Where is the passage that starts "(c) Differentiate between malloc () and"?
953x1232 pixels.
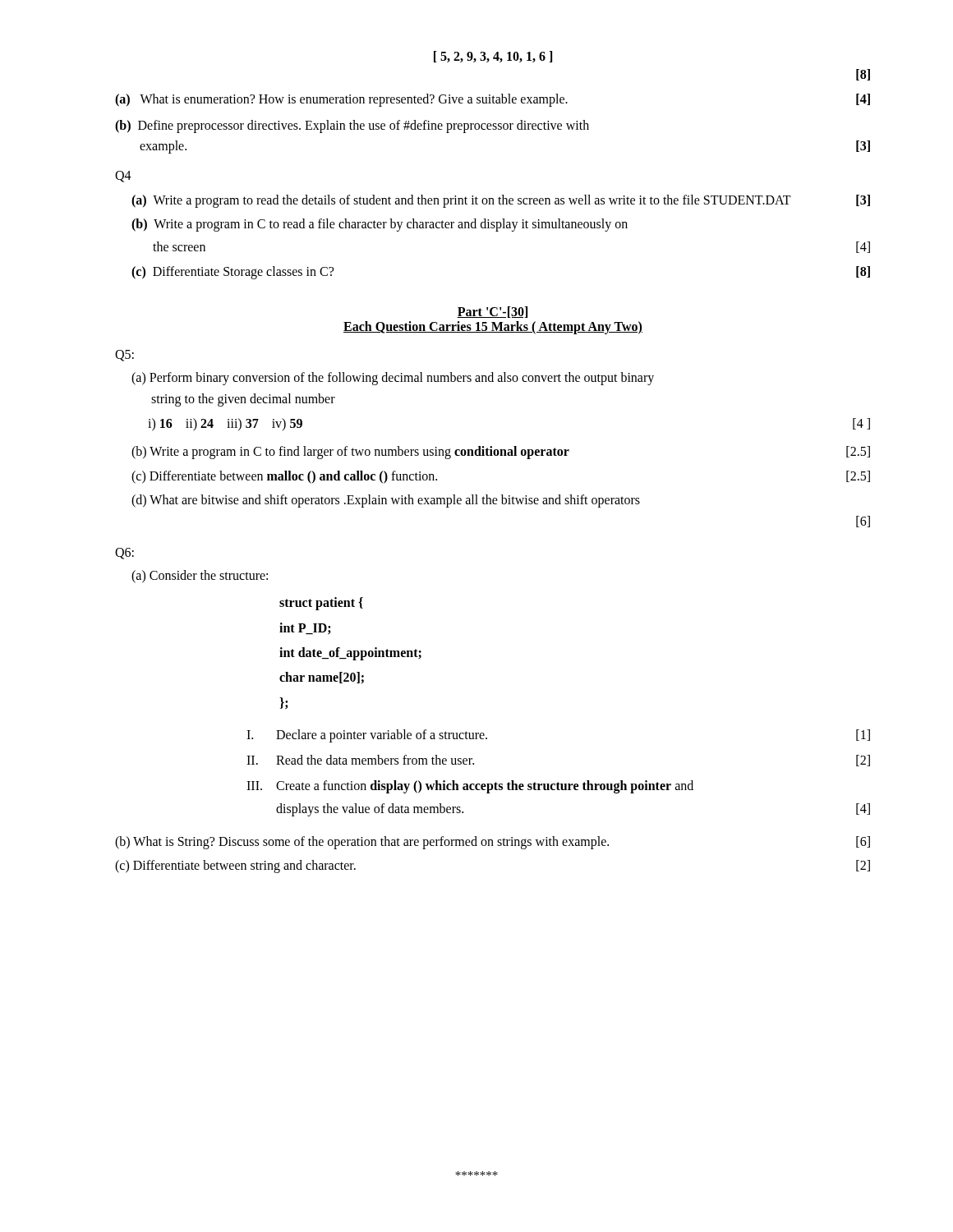pyautogui.click(x=282, y=477)
